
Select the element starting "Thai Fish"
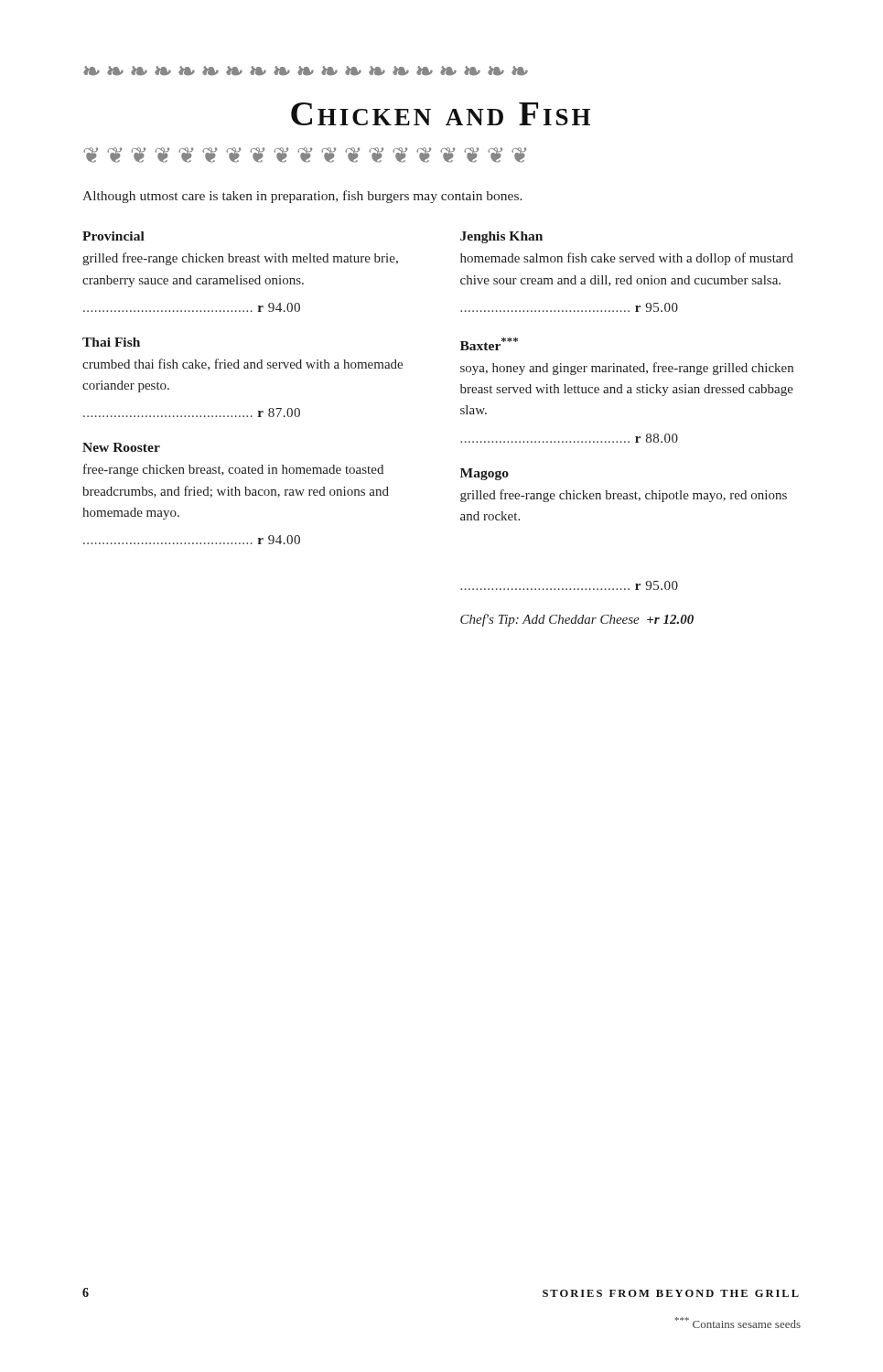(111, 341)
